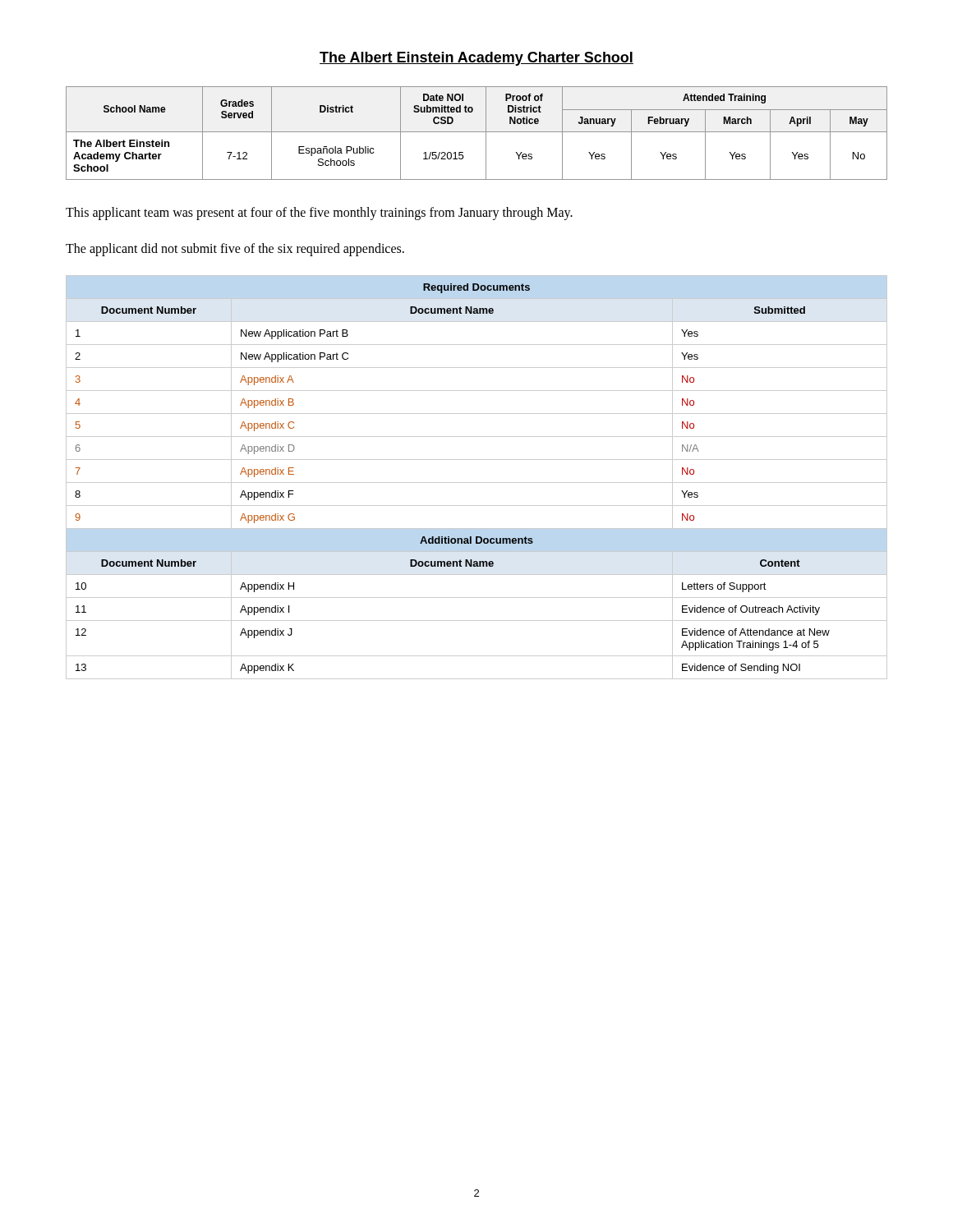Find the table that mentions "Appendix B"

pos(476,477)
